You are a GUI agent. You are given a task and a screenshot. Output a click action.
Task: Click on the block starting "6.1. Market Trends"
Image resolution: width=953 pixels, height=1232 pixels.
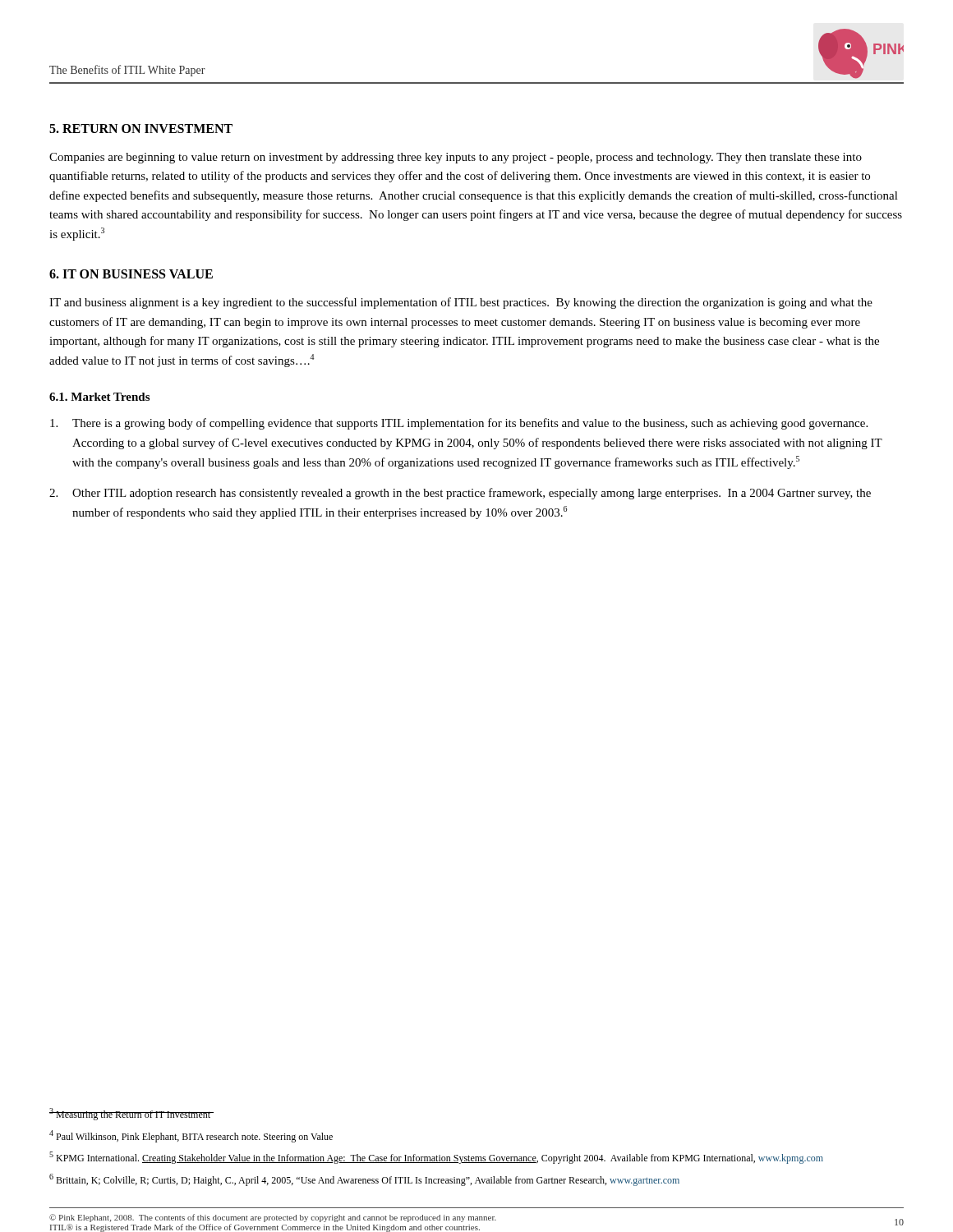100,397
